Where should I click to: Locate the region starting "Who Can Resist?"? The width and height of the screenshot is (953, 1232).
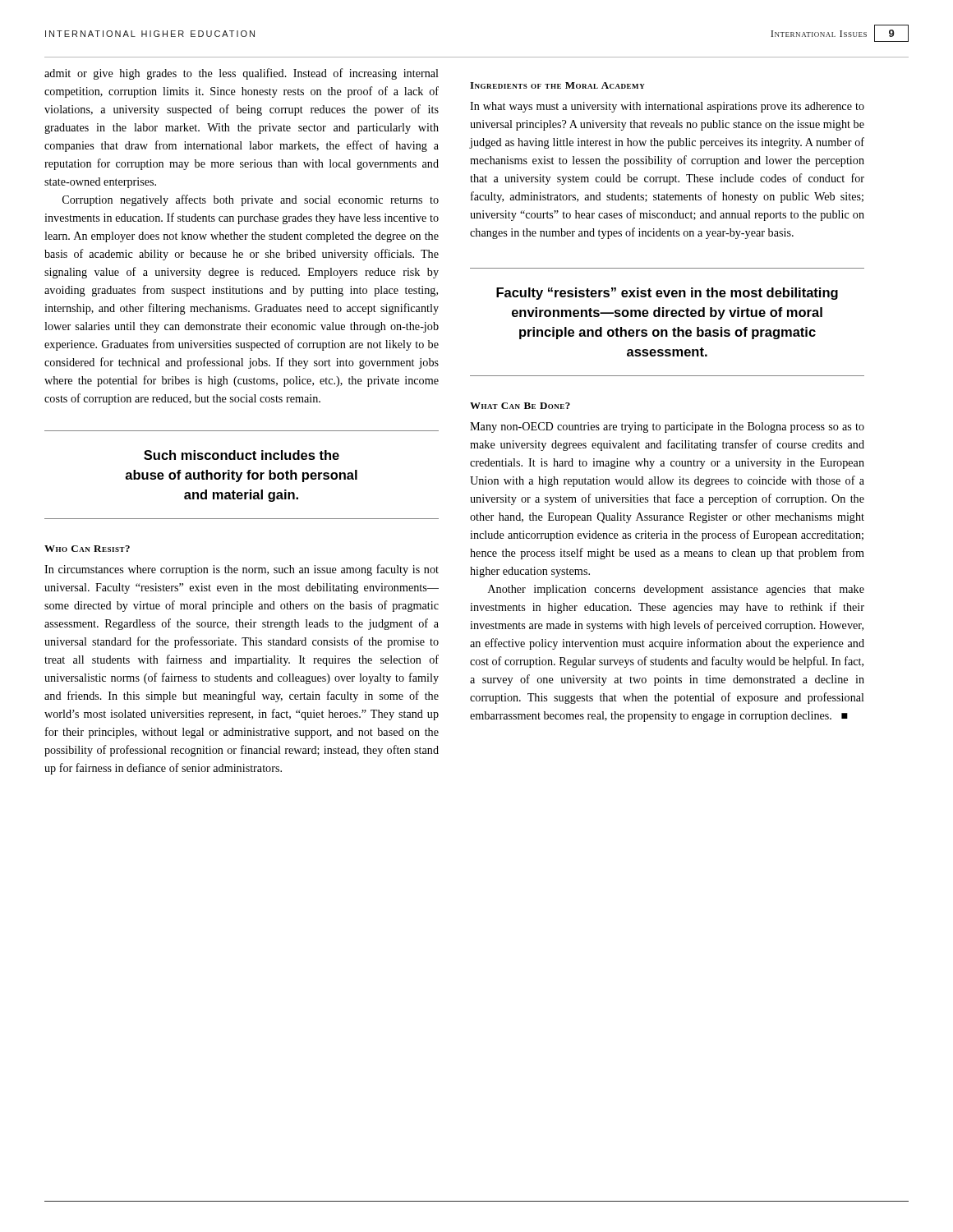(88, 548)
